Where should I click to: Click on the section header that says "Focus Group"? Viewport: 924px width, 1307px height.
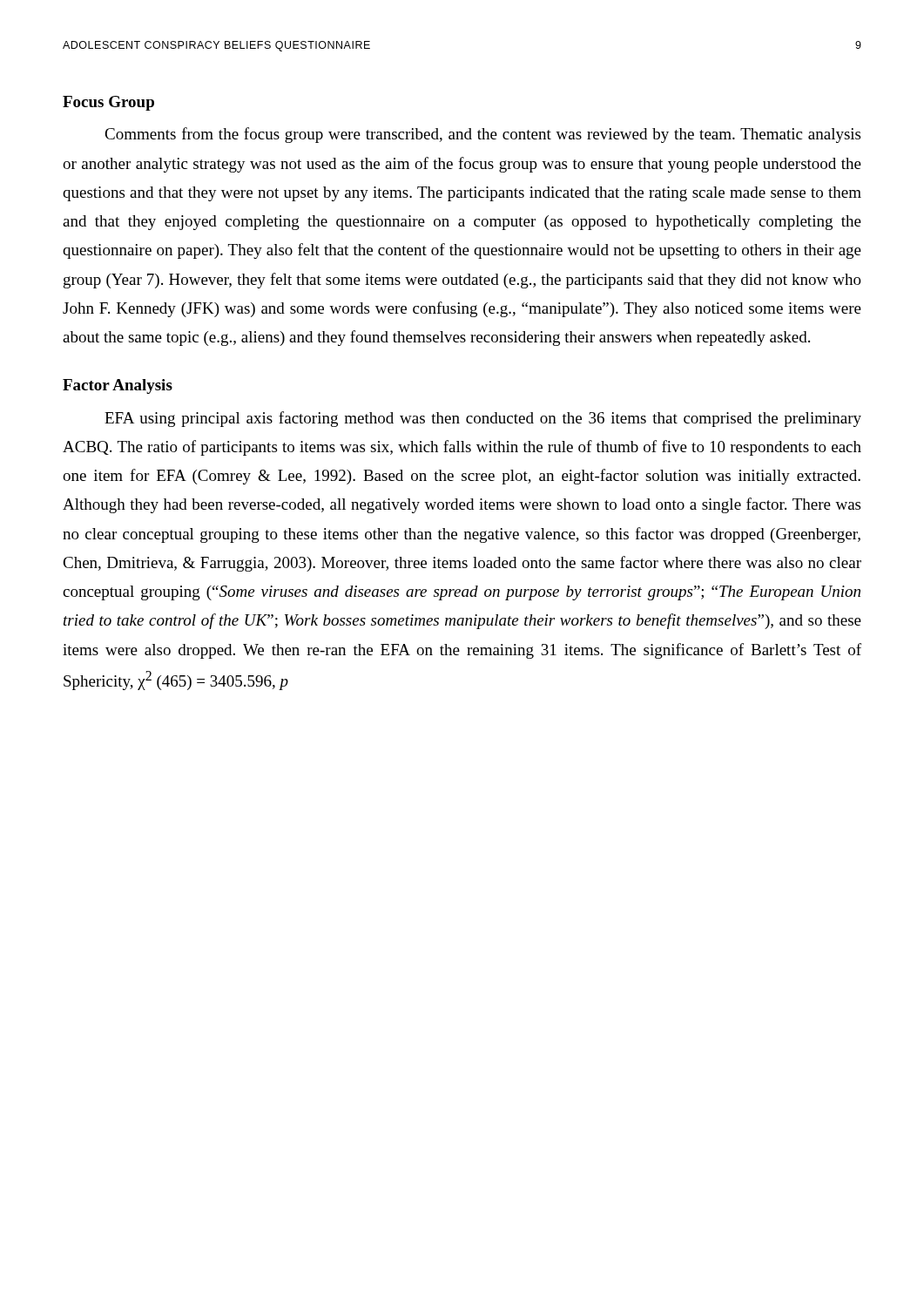pyautogui.click(x=109, y=102)
